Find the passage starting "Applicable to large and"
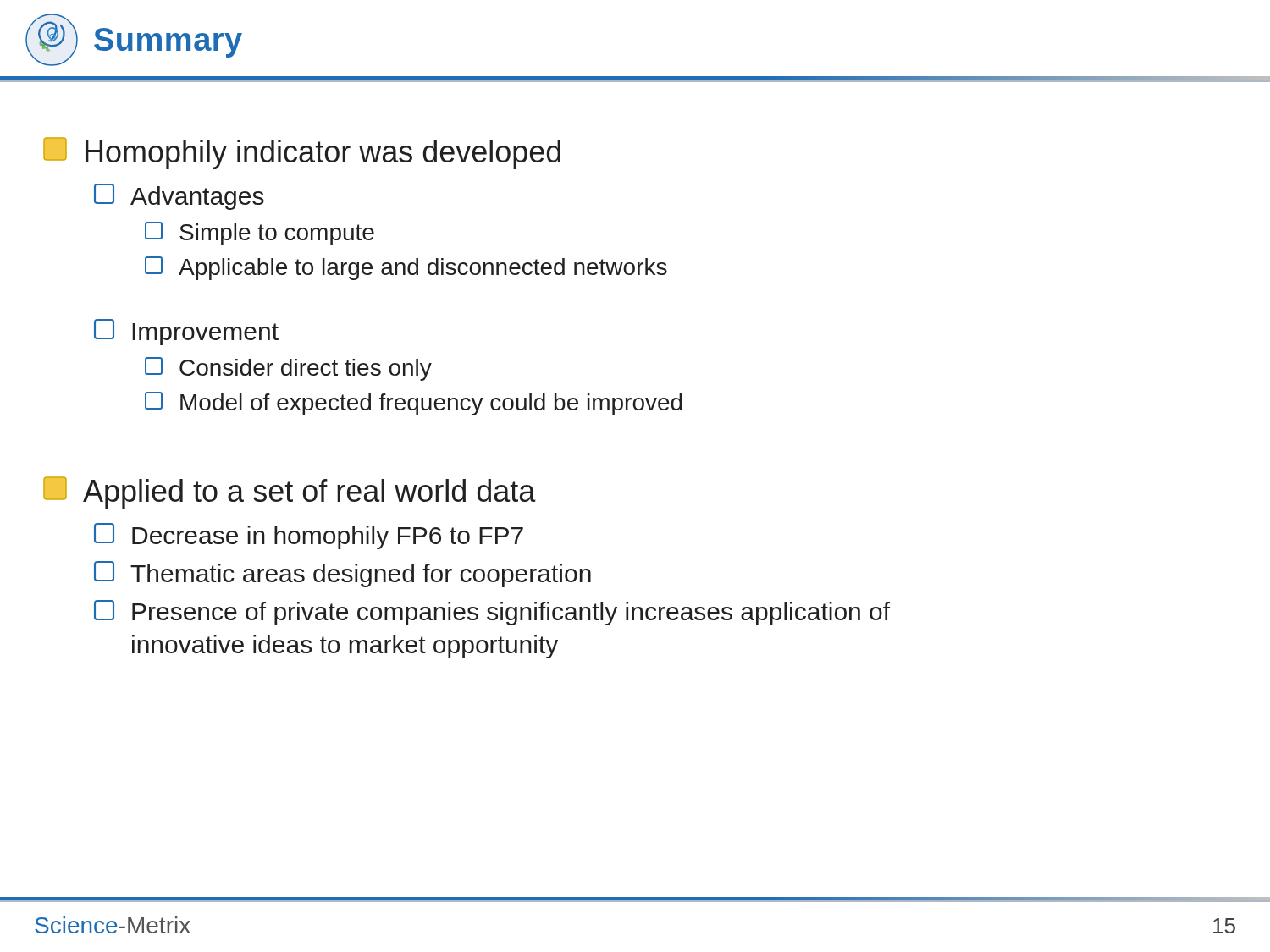Viewport: 1270px width, 952px height. [406, 268]
